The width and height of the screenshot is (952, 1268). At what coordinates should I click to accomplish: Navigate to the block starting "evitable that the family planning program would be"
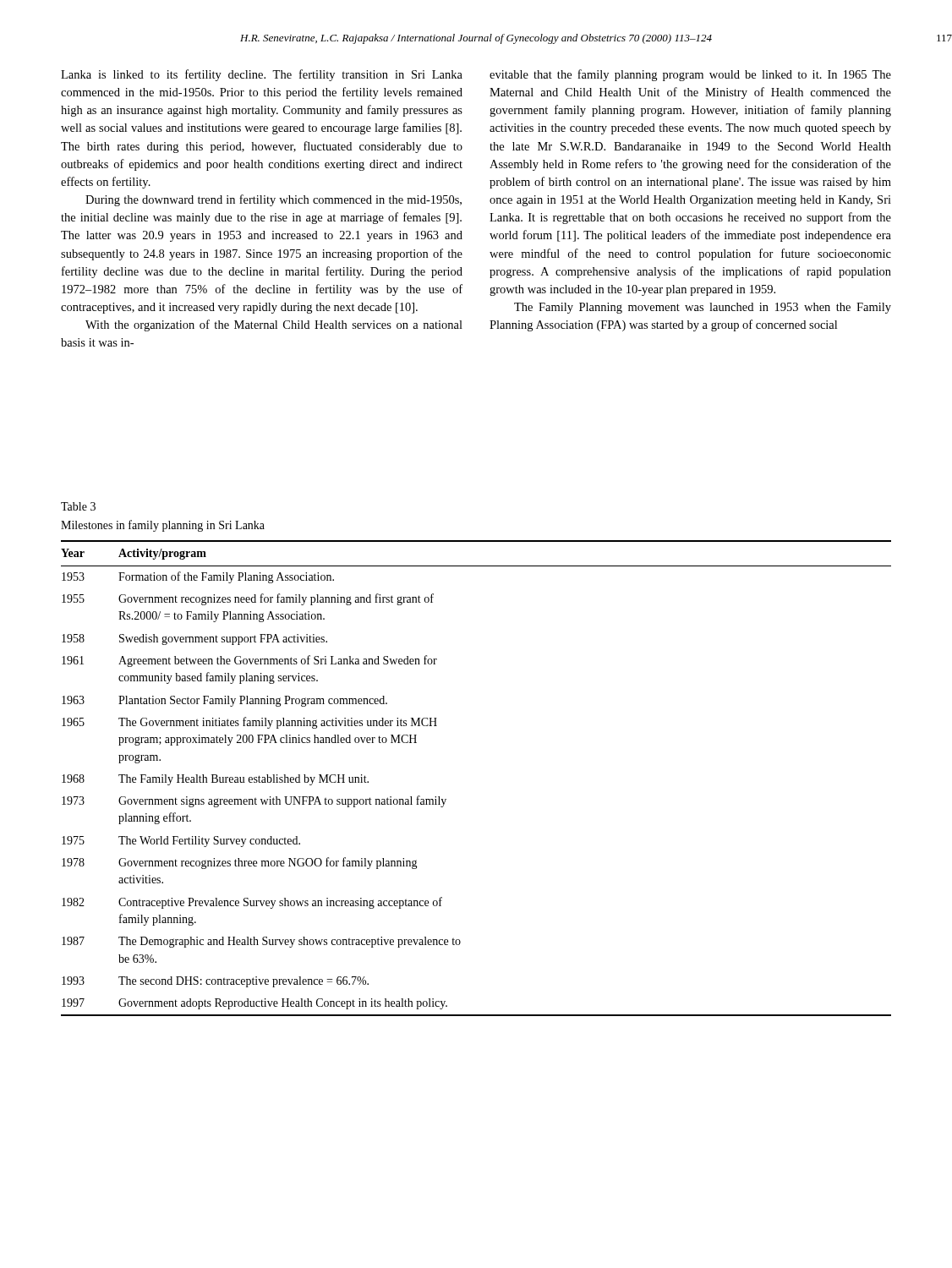coord(690,200)
